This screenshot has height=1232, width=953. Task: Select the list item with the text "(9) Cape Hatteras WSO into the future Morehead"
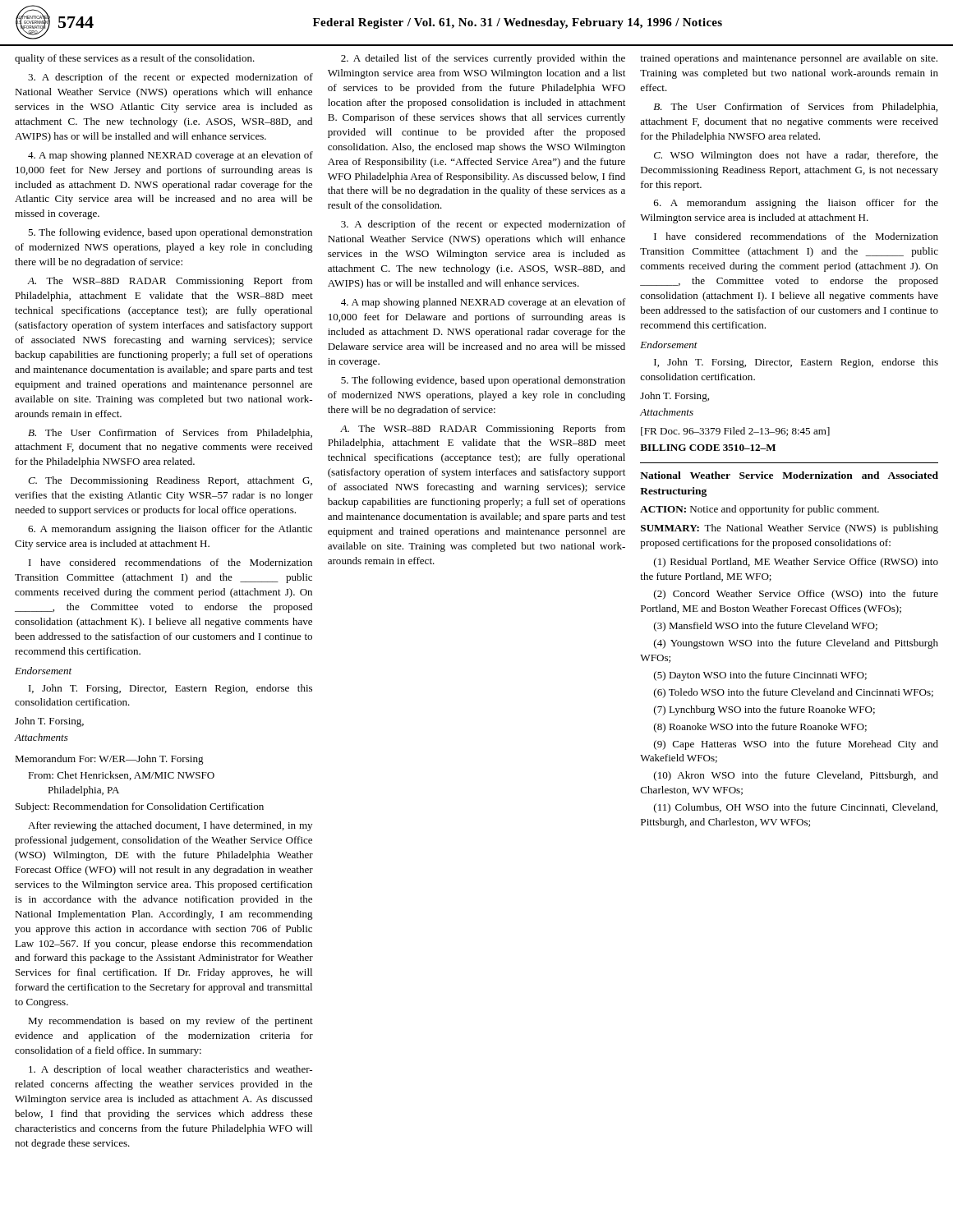click(x=789, y=751)
